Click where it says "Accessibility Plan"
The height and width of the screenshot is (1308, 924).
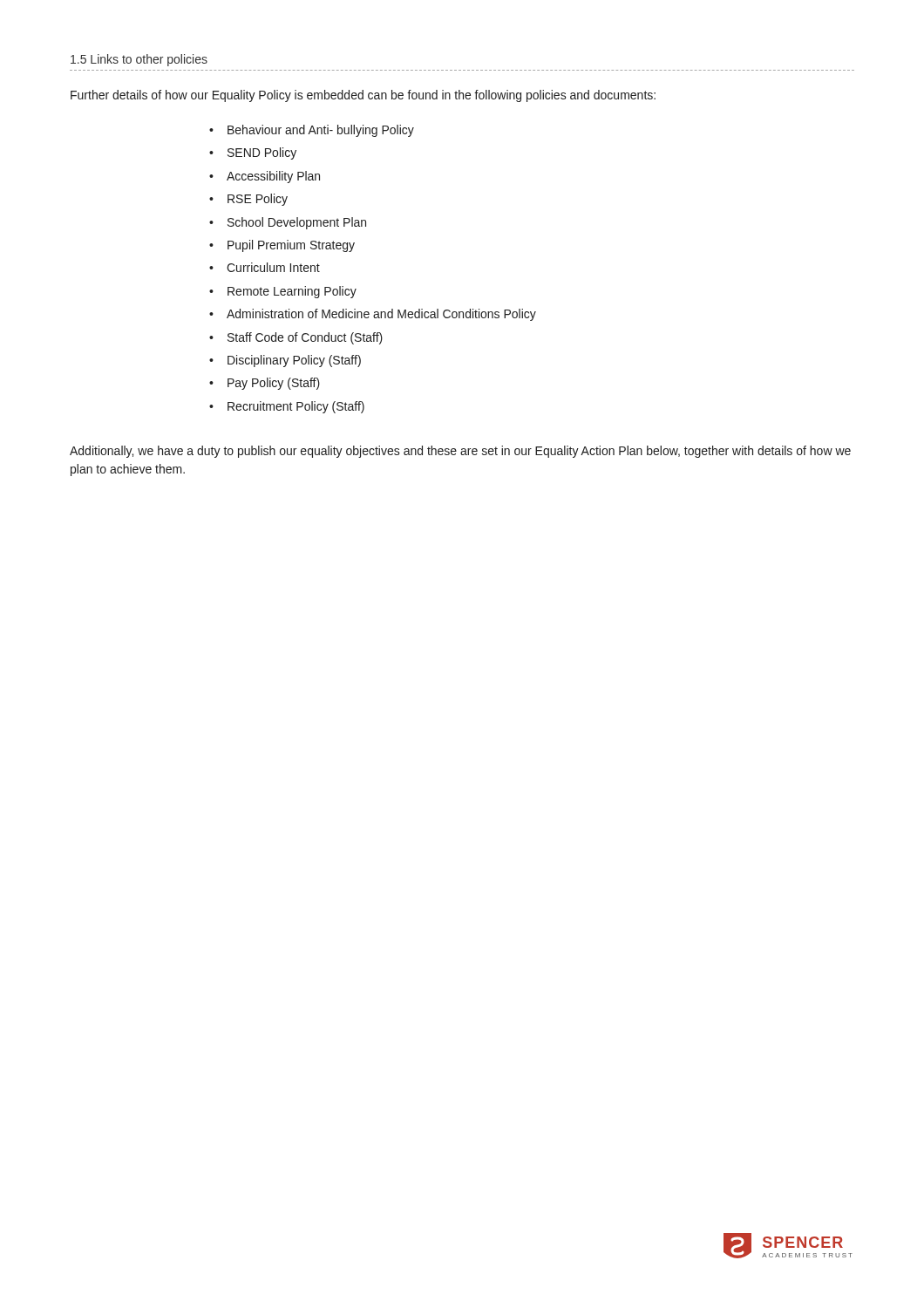pyautogui.click(x=274, y=176)
